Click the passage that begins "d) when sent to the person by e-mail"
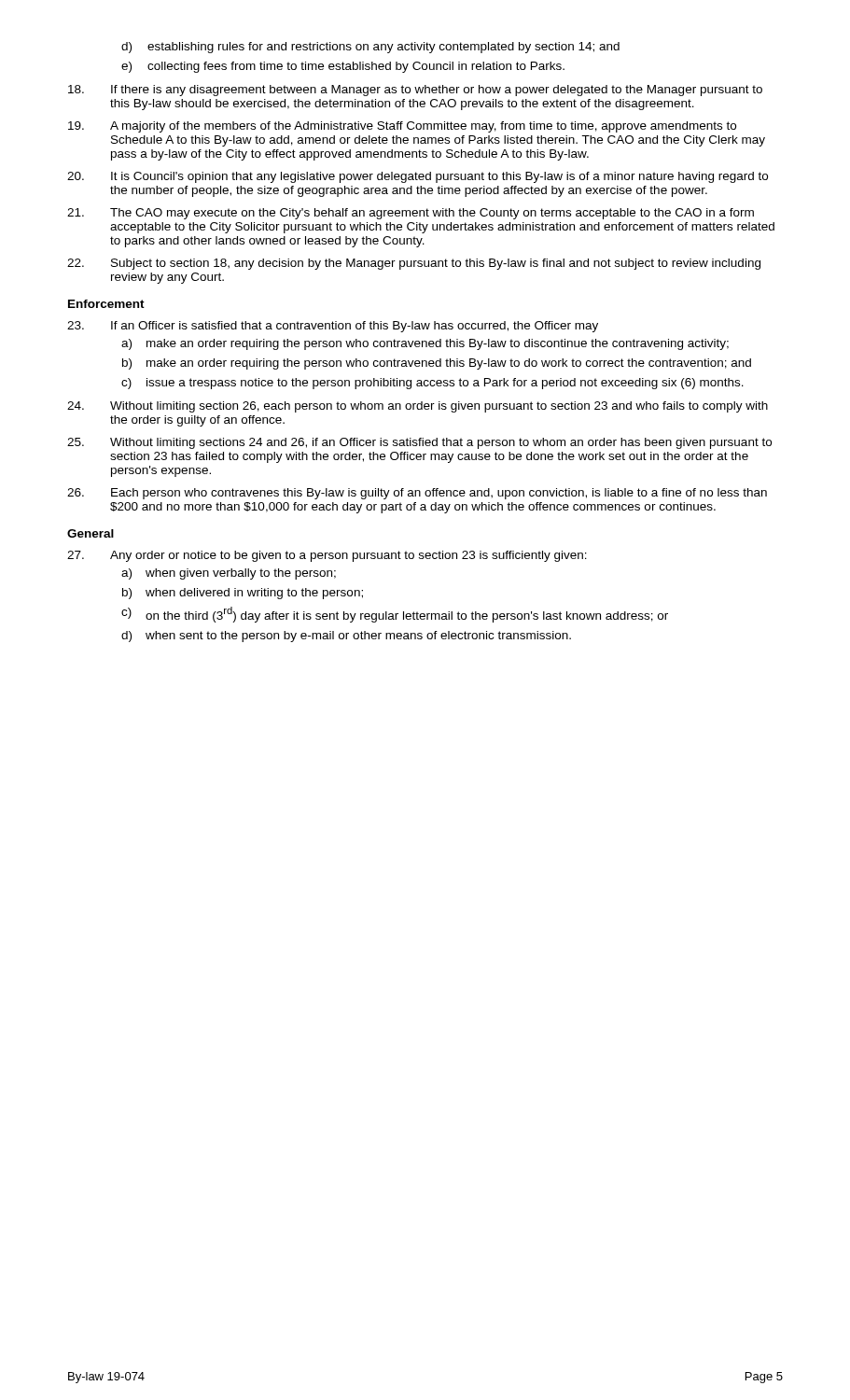 (452, 635)
